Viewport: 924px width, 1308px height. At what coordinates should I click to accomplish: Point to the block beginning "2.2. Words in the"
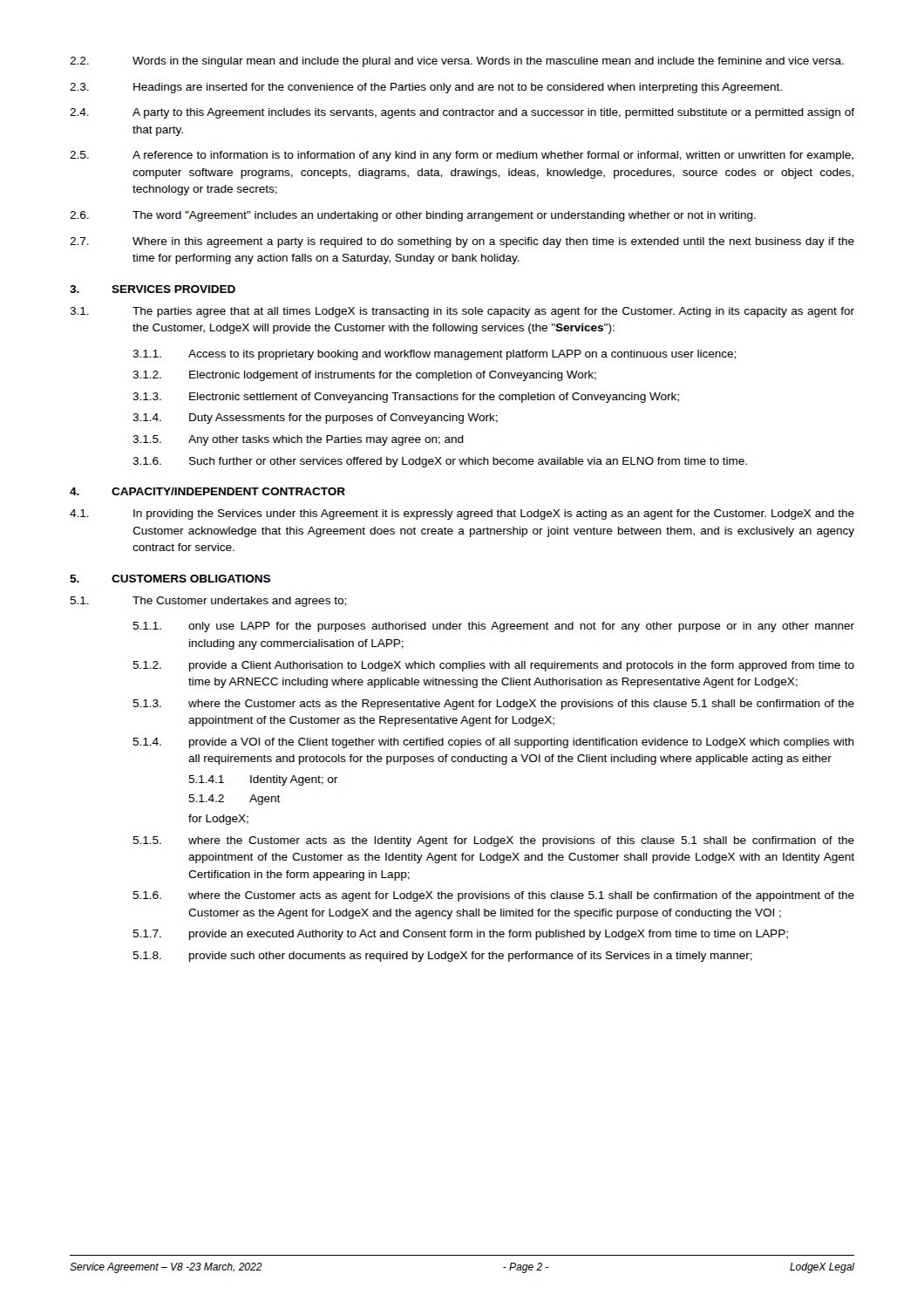point(462,61)
